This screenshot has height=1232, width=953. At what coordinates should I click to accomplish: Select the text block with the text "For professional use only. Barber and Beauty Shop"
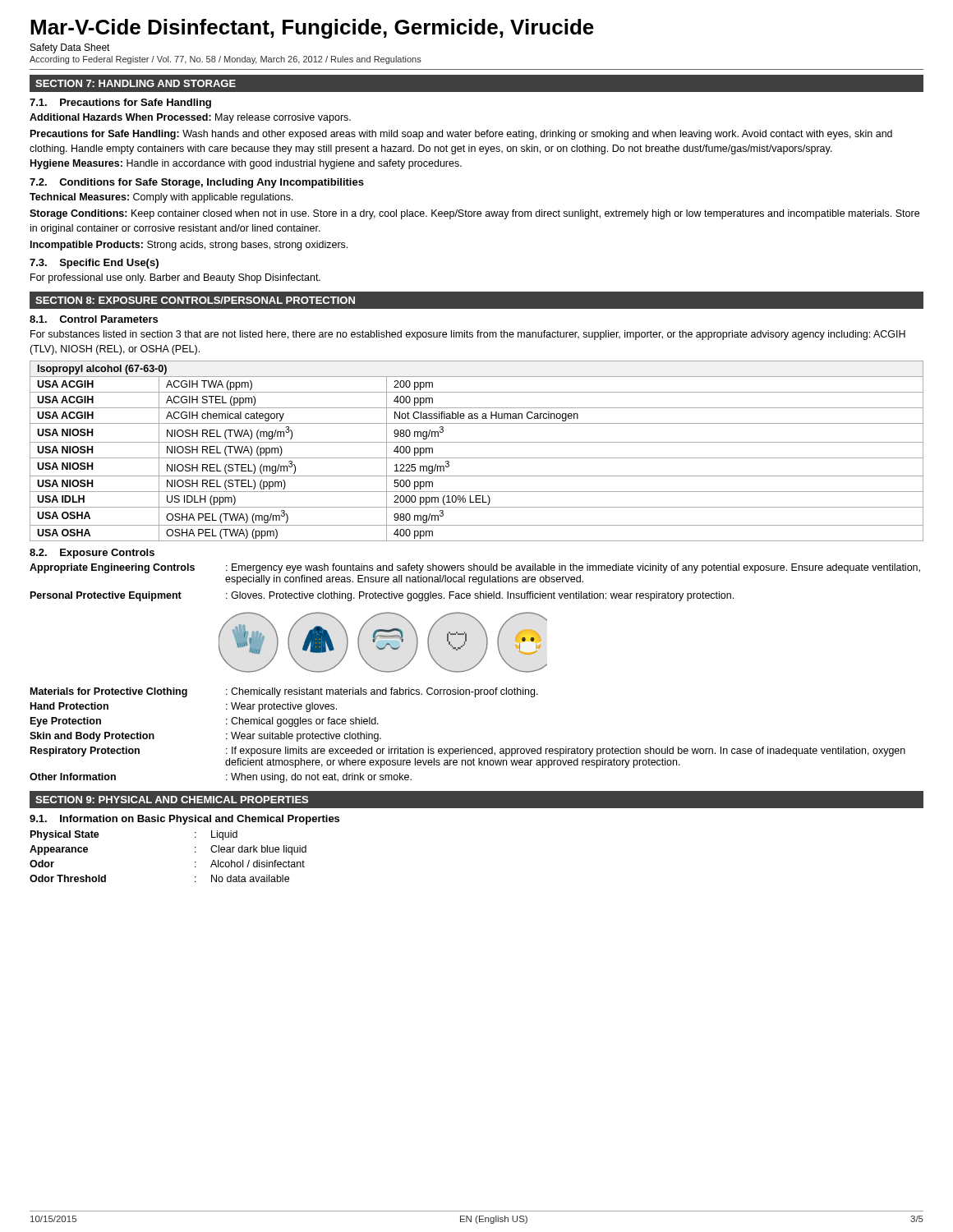[x=175, y=278]
